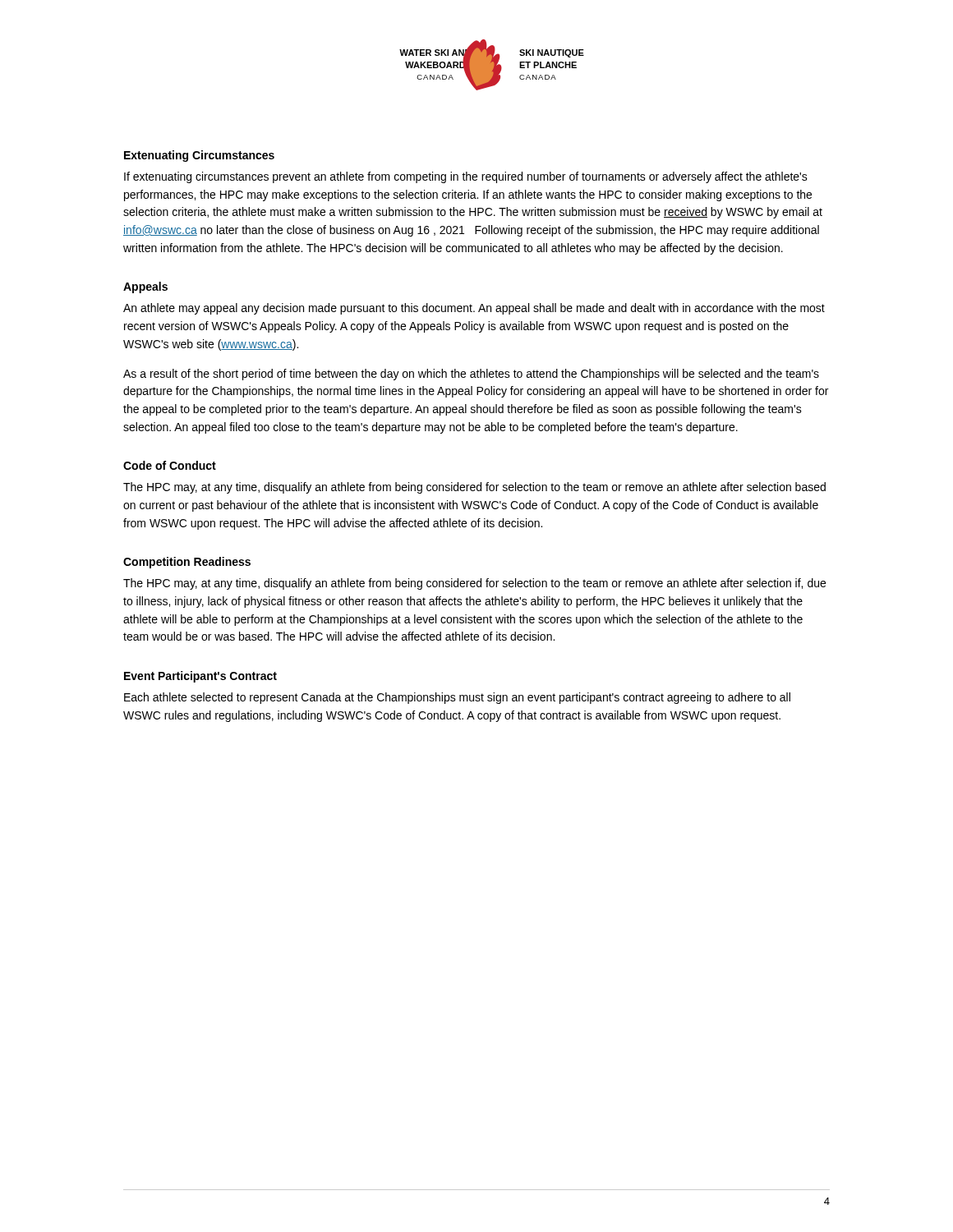Screen dimensions: 1232x953
Task: Find the text starting "As a result of"
Action: pos(476,400)
